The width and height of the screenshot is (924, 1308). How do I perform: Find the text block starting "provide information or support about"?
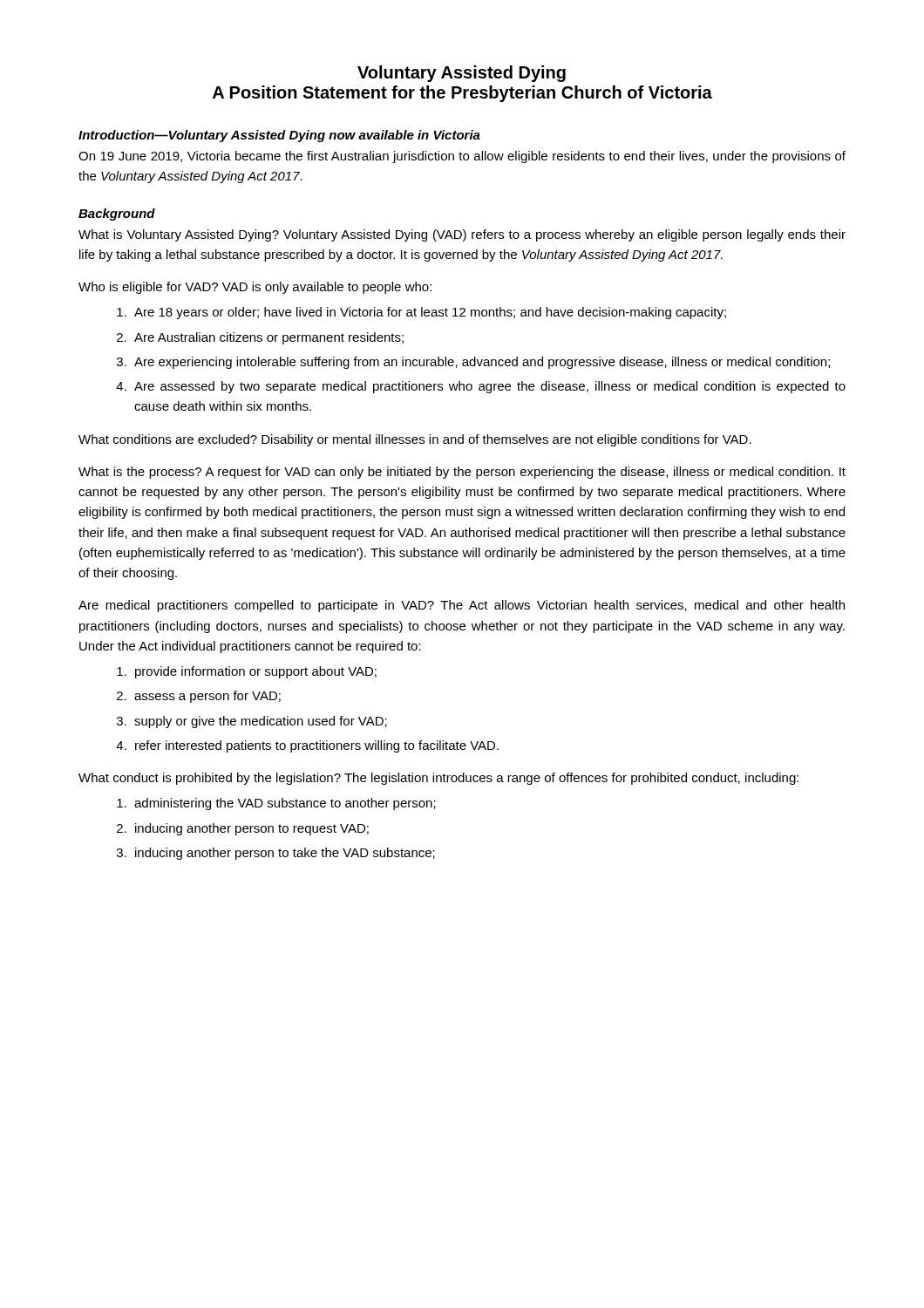click(x=256, y=671)
